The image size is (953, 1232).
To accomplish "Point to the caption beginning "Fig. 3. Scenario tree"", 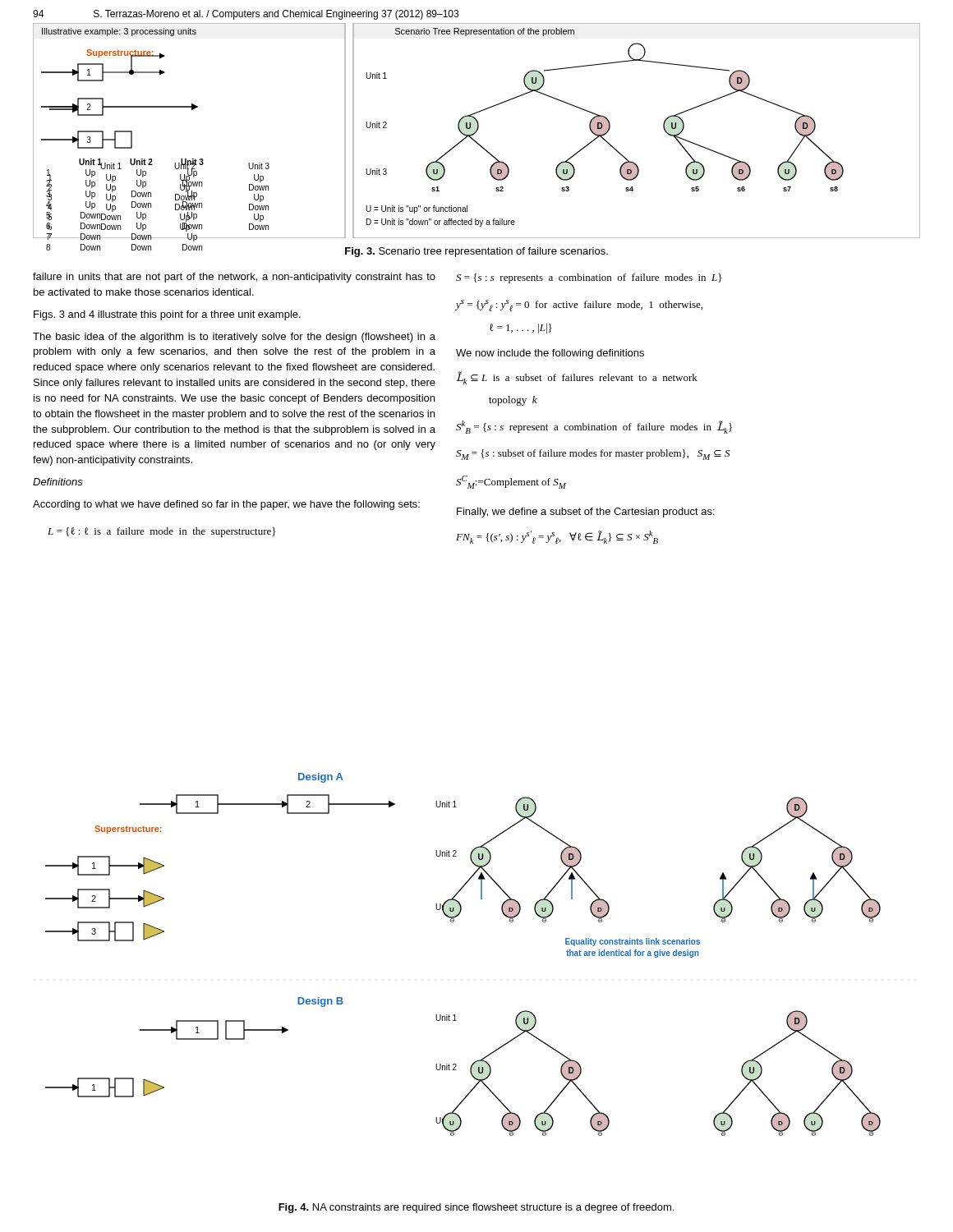I will coord(476,251).
